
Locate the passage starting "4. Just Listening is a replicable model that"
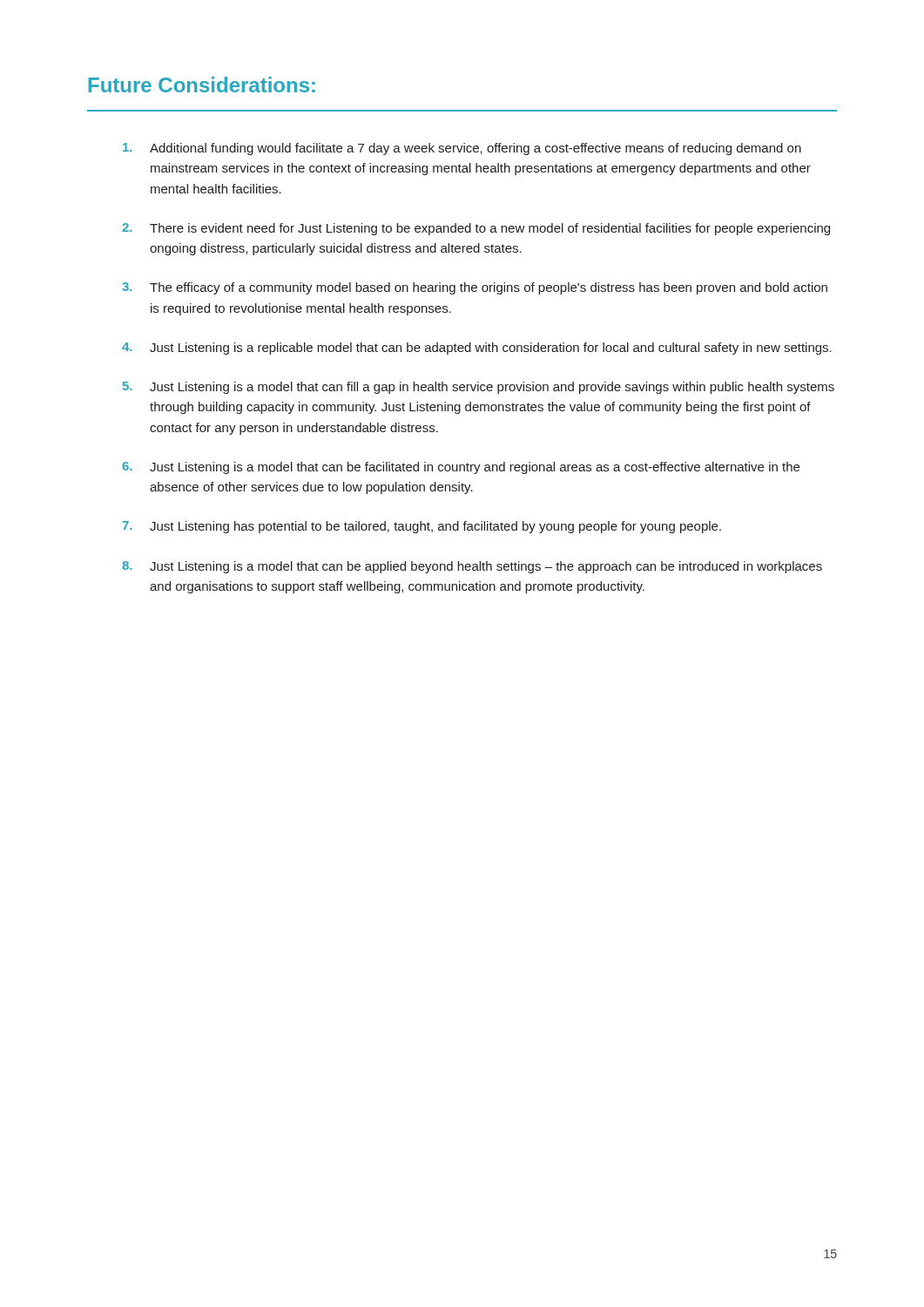(477, 347)
